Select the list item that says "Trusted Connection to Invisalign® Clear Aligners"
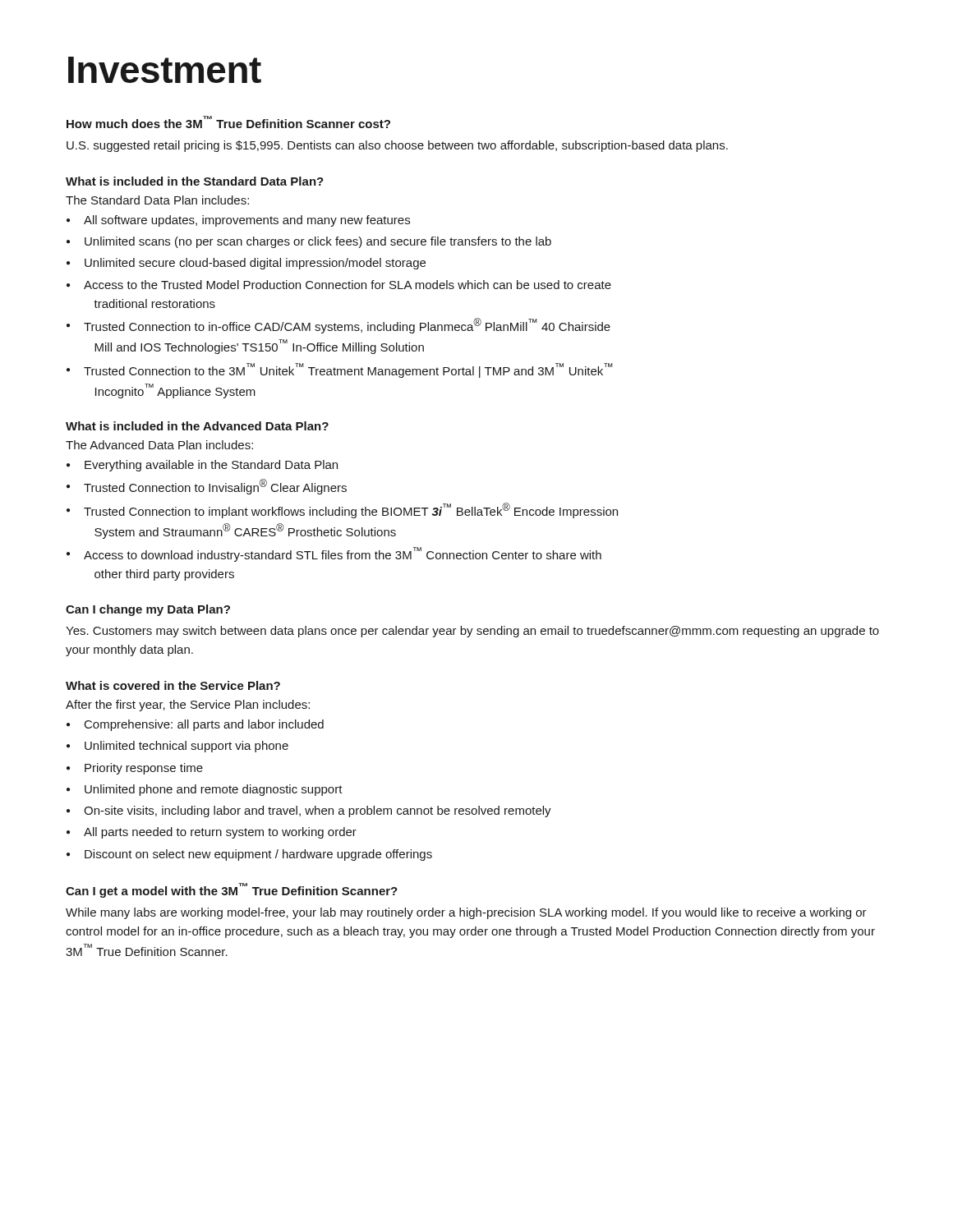The image size is (953, 1232). point(215,487)
